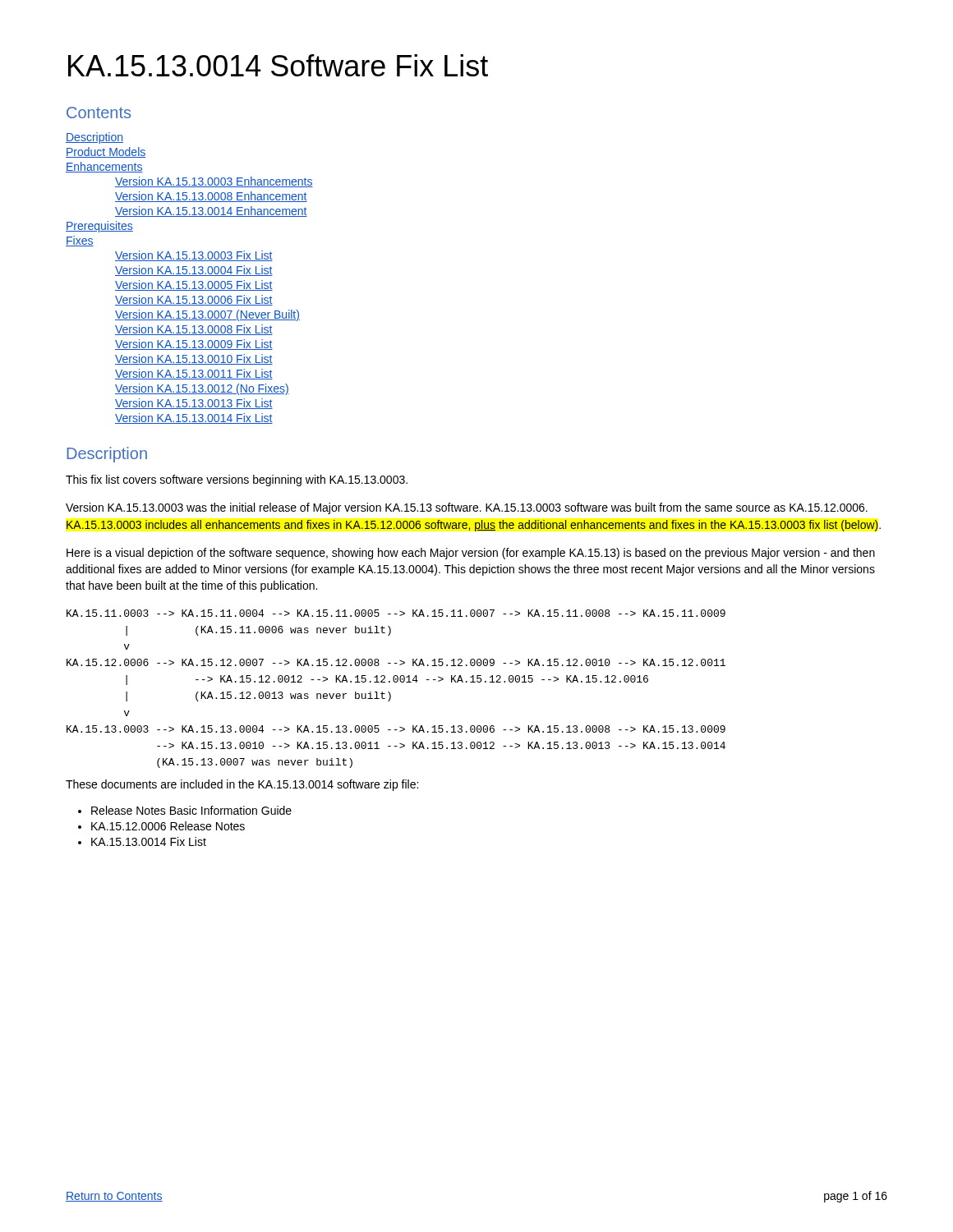
Task: Locate the text "Version KA.15.13.0010 Fix List"
Action: point(194,359)
